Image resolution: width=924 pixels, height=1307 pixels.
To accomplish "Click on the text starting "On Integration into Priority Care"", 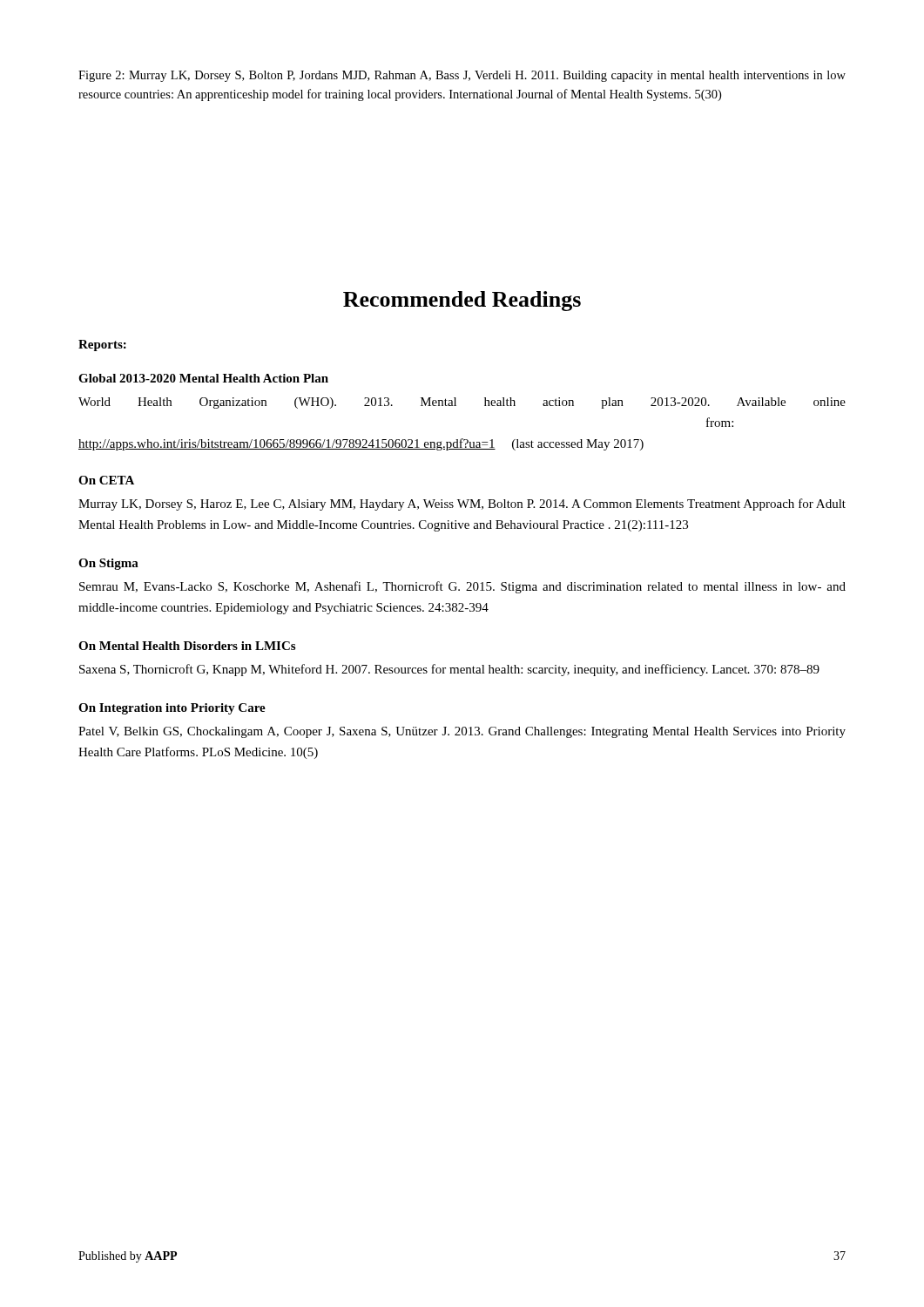I will pyautogui.click(x=172, y=709).
